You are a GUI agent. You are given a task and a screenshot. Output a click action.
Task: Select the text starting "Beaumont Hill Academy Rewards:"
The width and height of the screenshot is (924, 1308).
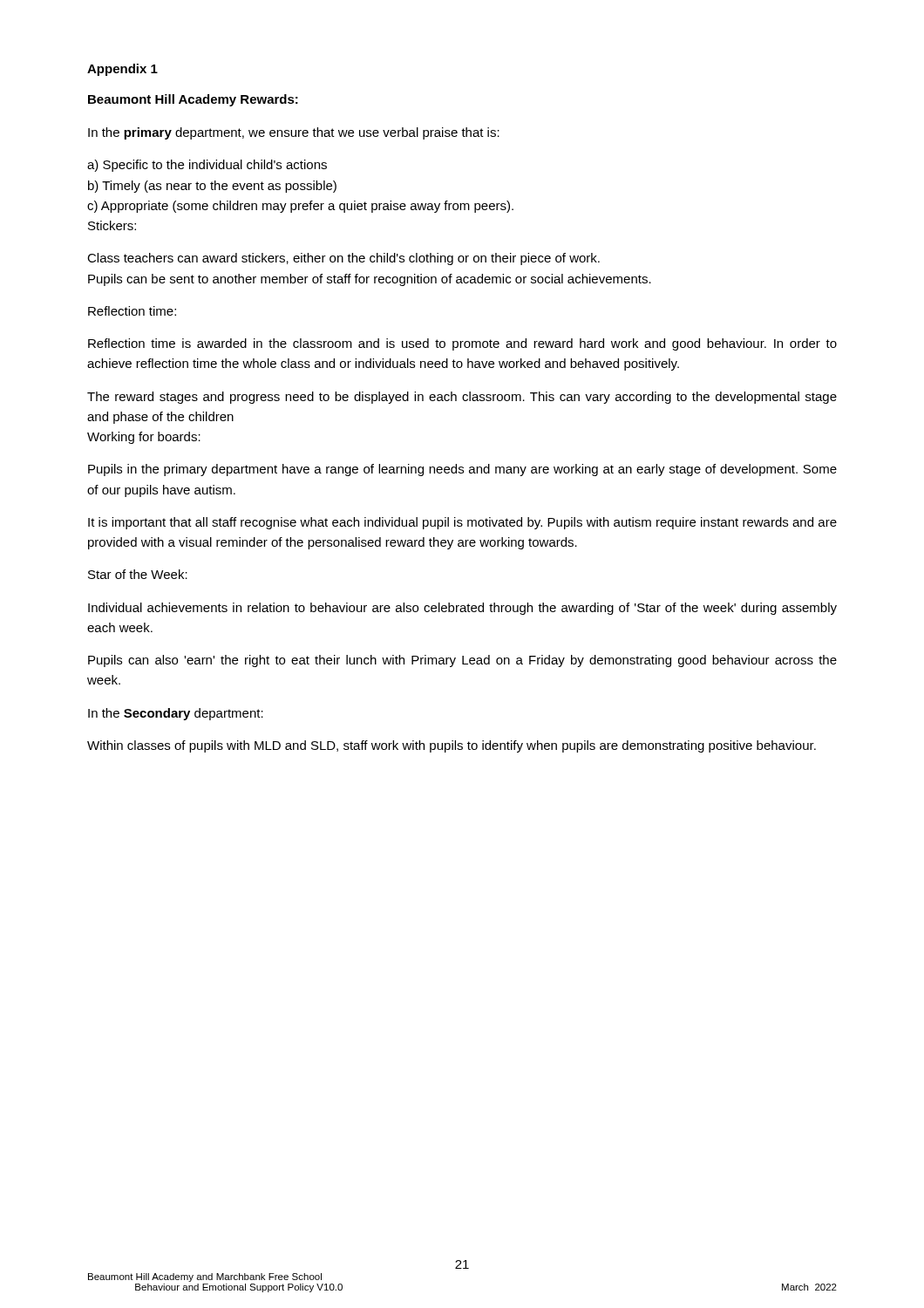pos(193,99)
